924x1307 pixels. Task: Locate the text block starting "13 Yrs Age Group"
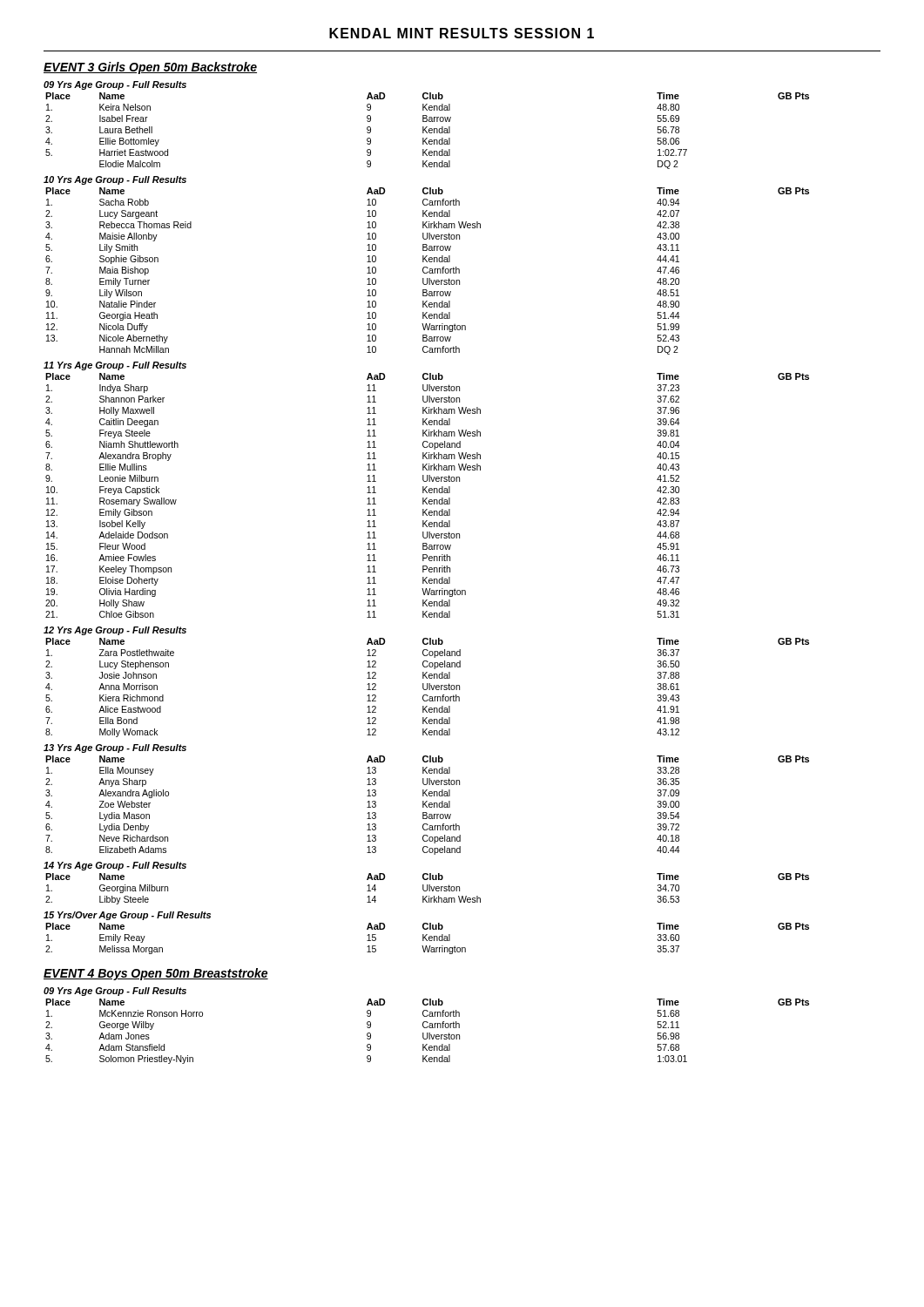click(115, 748)
